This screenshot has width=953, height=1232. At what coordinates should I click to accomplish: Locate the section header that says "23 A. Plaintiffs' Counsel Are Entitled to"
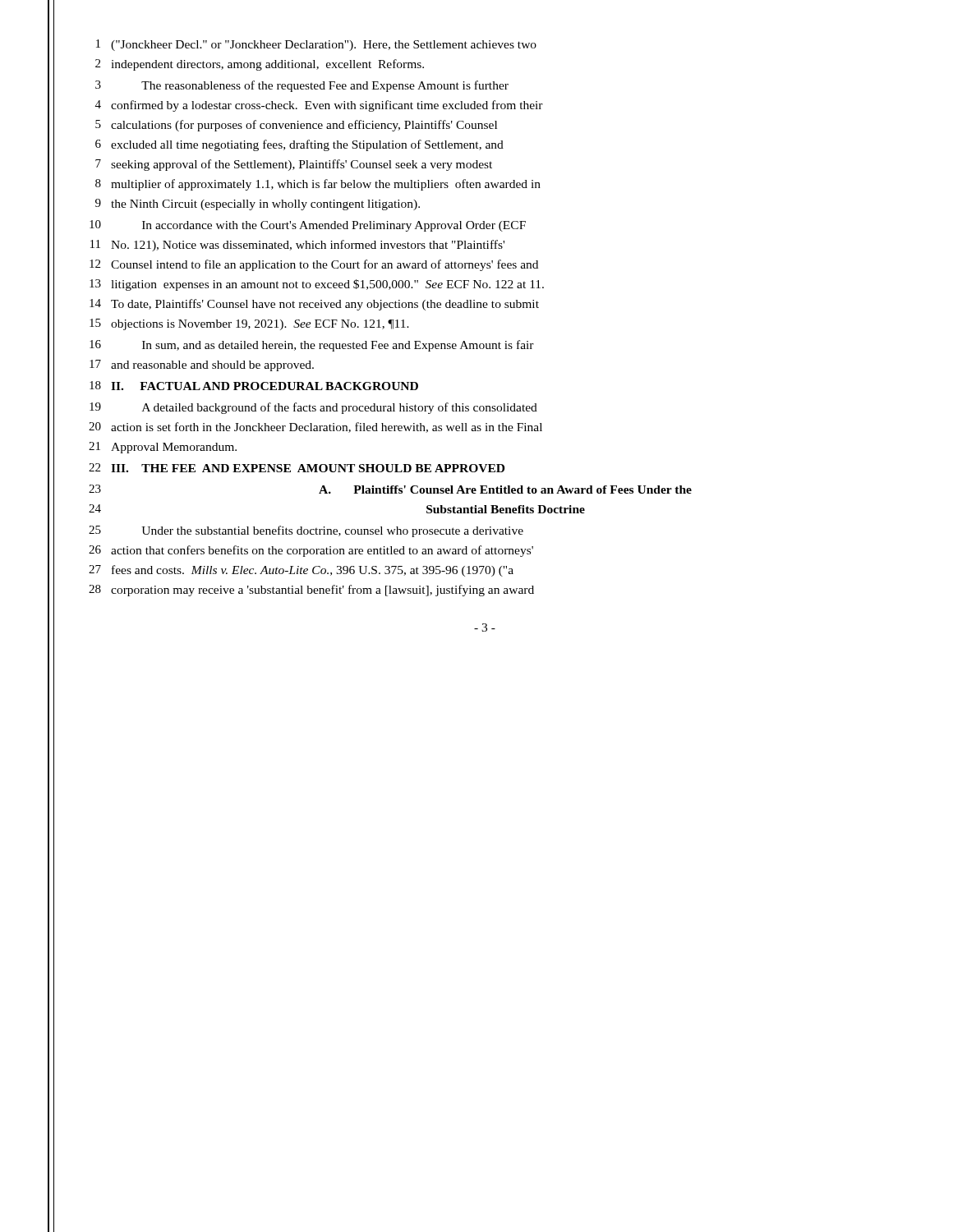coord(505,500)
